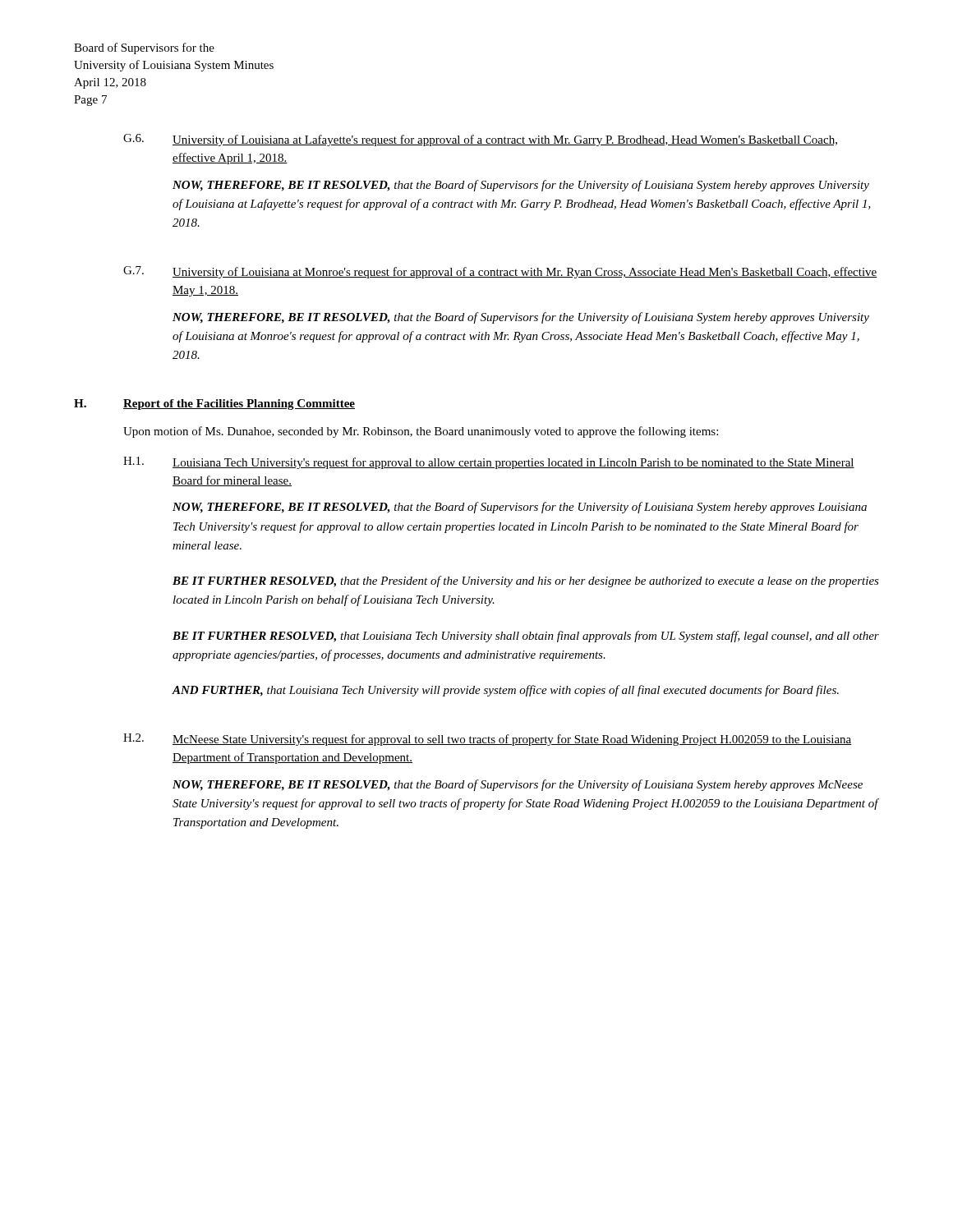
Task: Find the text starting "H.1. Louisiana Tech University's request"
Action: pos(501,585)
